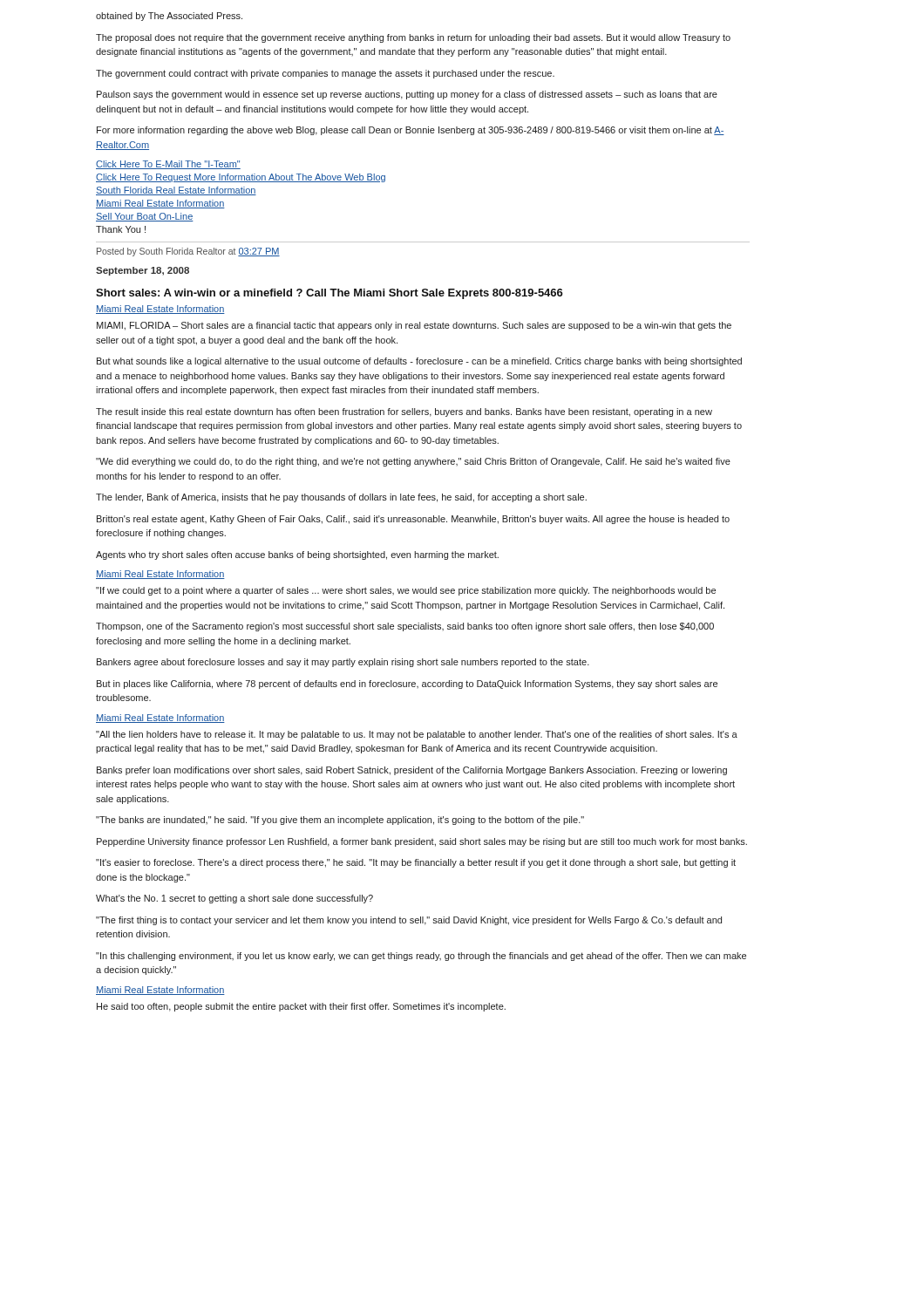Where is the passage that starts ""The banks are inundated," he"?

340,820
